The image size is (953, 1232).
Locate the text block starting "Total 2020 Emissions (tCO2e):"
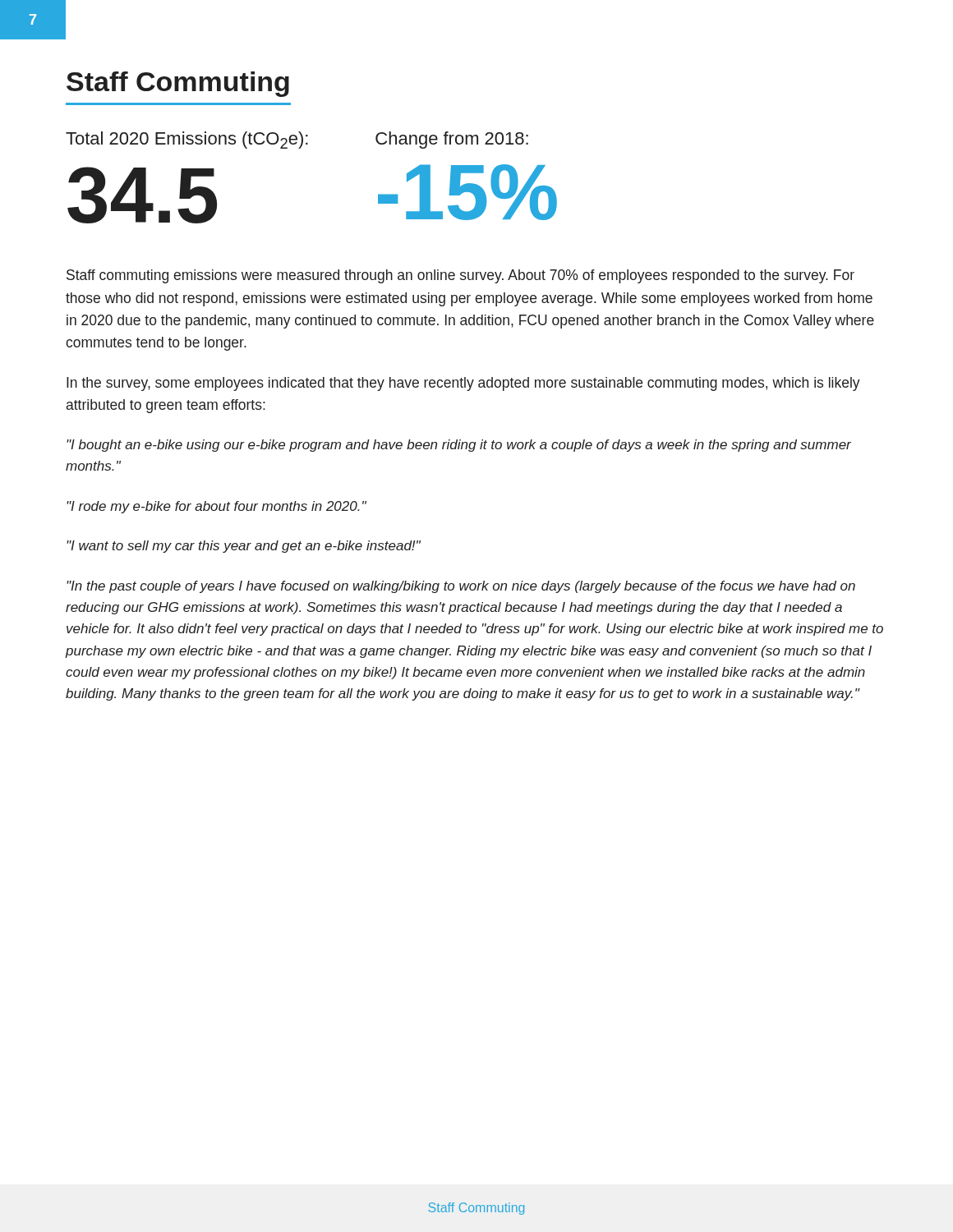pos(187,140)
